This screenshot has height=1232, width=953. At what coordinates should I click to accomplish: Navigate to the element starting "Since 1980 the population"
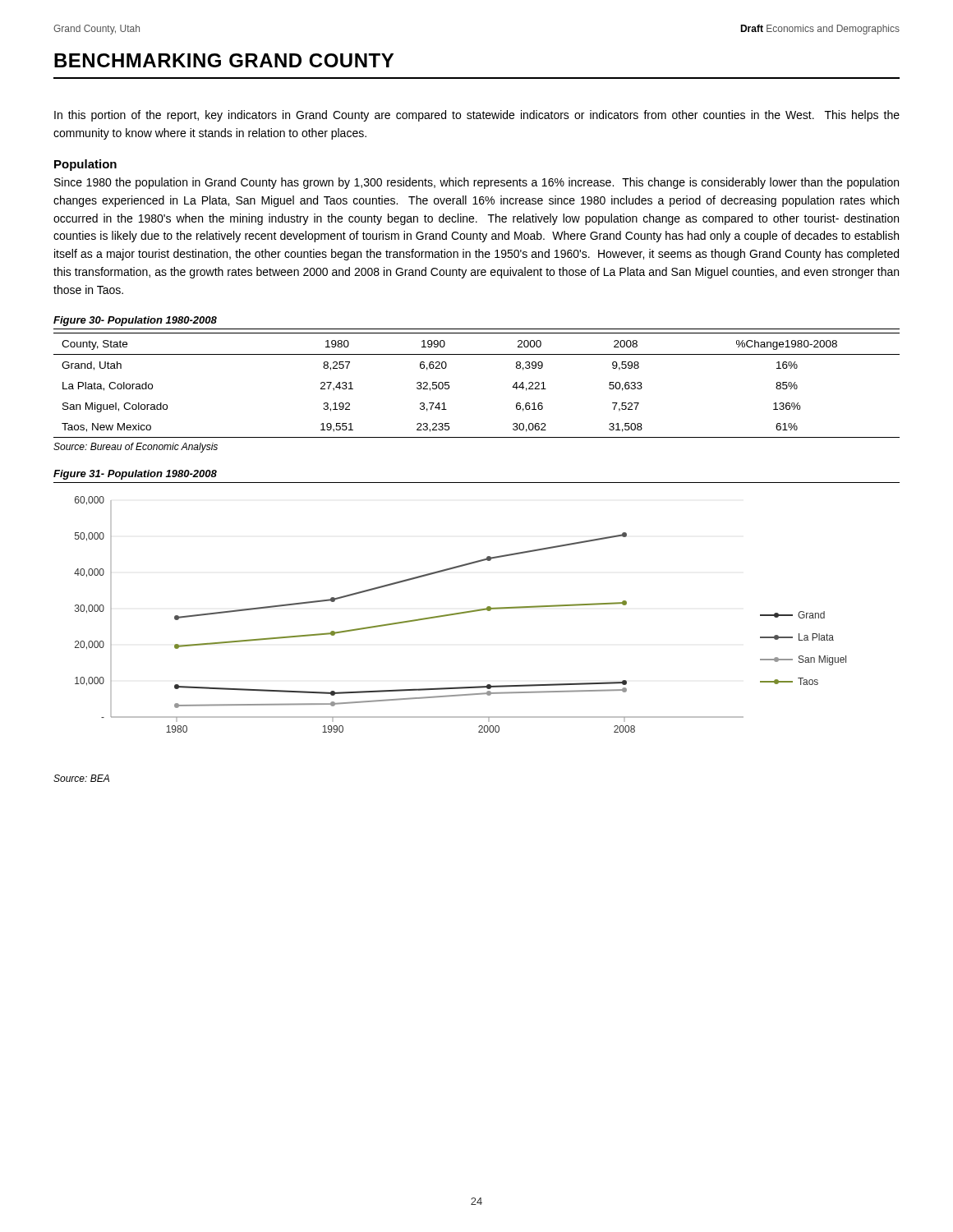(x=476, y=236)
